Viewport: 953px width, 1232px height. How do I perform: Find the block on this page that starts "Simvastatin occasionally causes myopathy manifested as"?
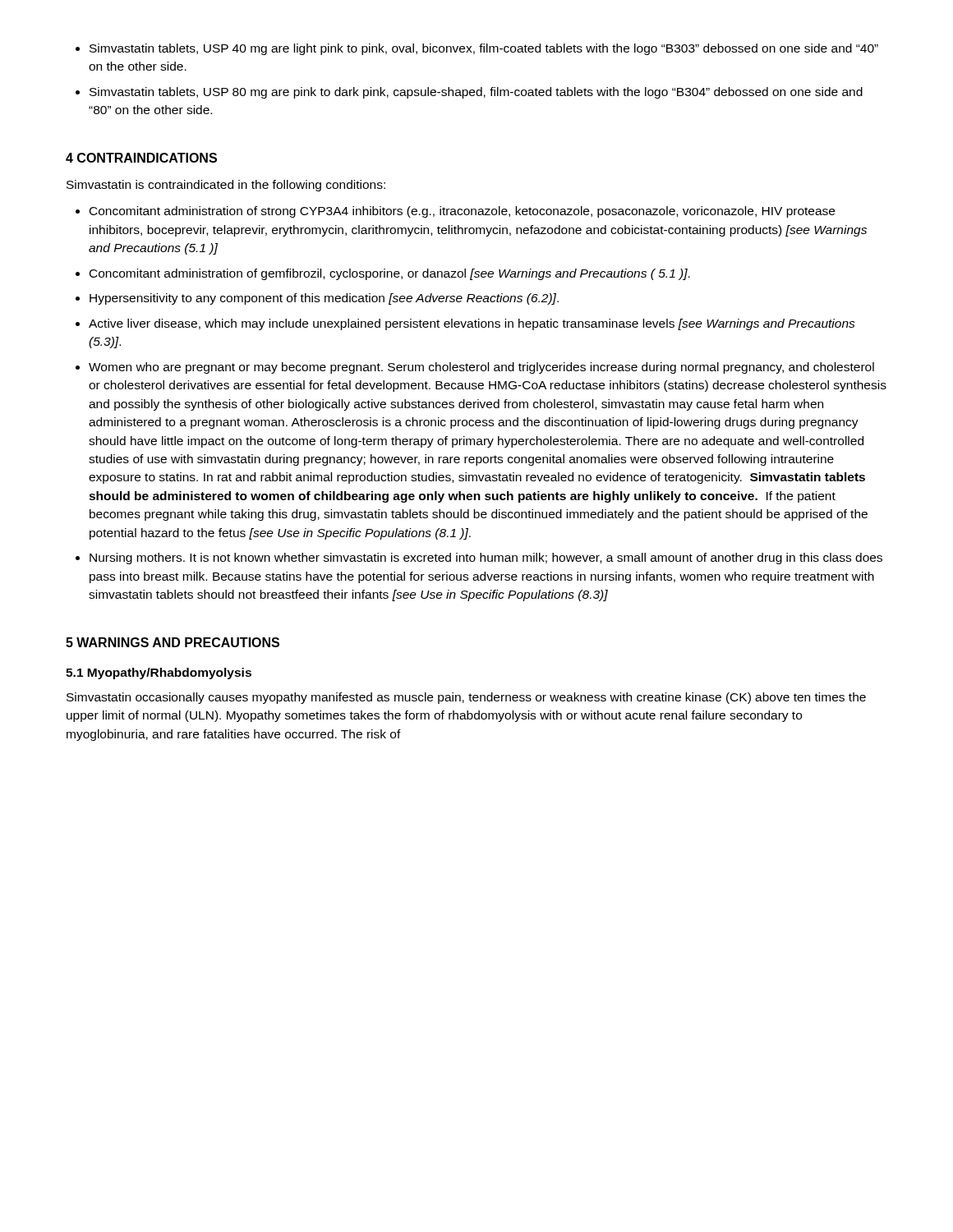point(466,715)
